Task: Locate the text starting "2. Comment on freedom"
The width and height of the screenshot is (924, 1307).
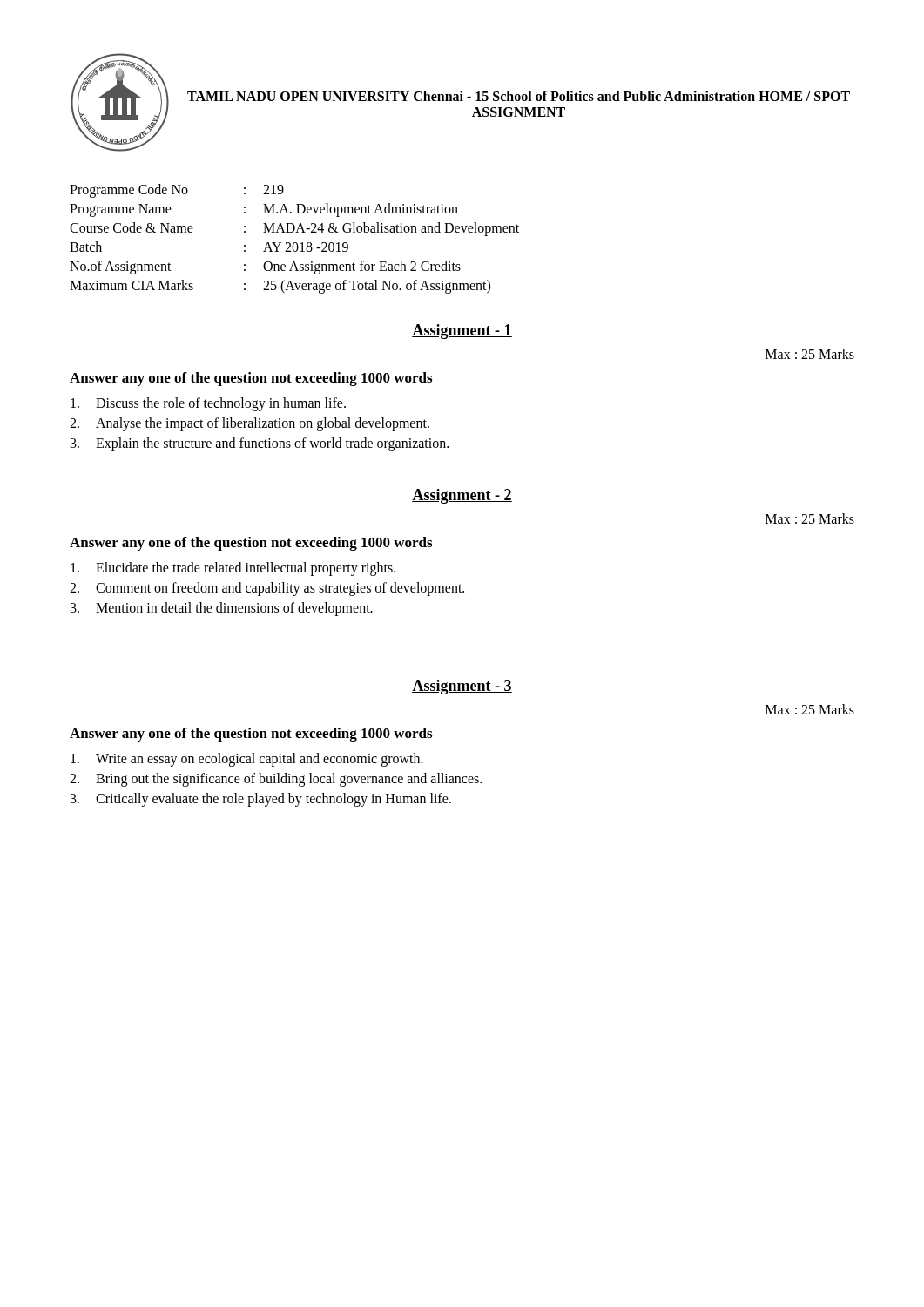Action: 267,588
